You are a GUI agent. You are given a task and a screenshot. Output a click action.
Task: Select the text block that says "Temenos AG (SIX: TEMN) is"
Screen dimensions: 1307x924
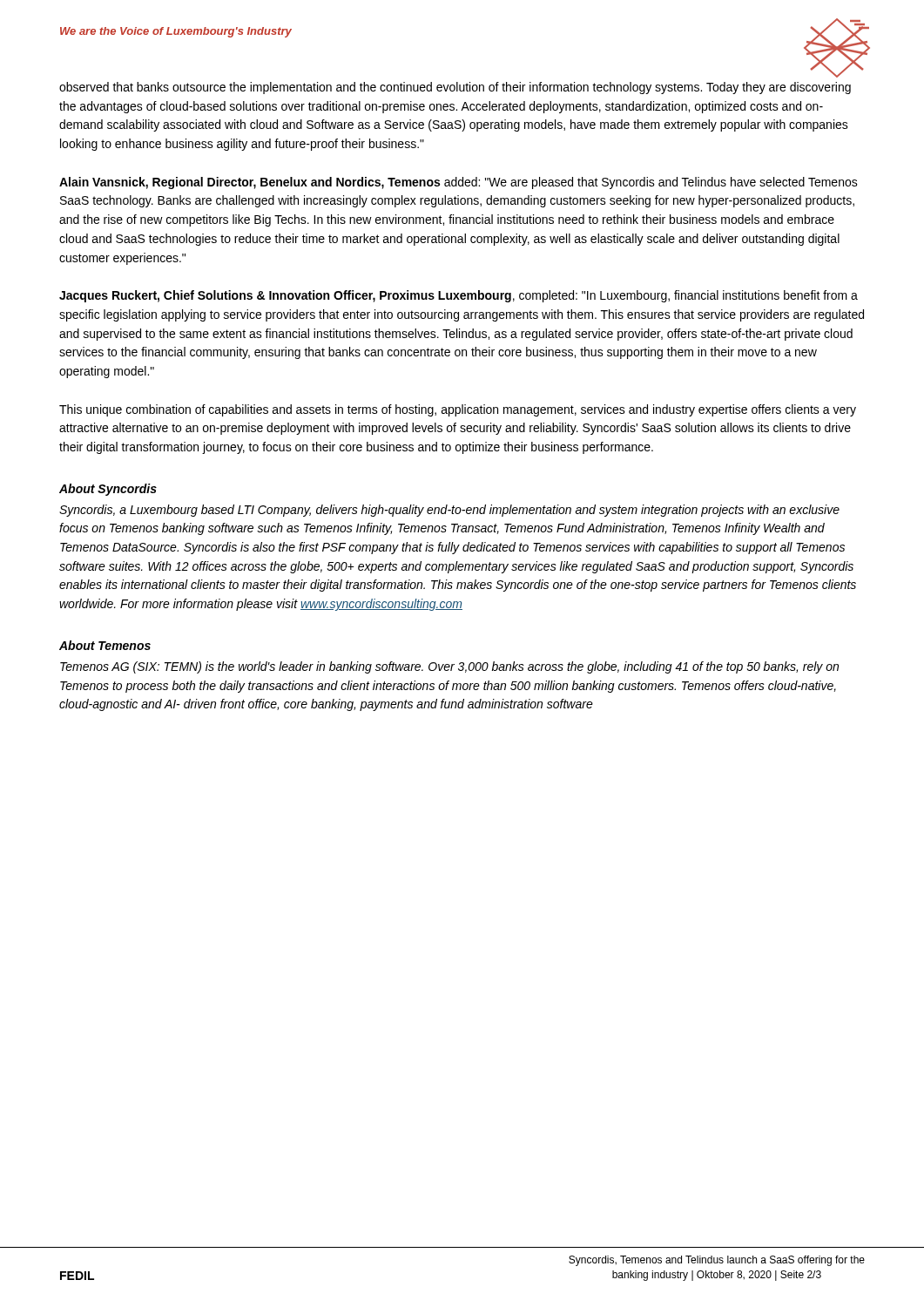pyautogui.click(x=449, y=685)
